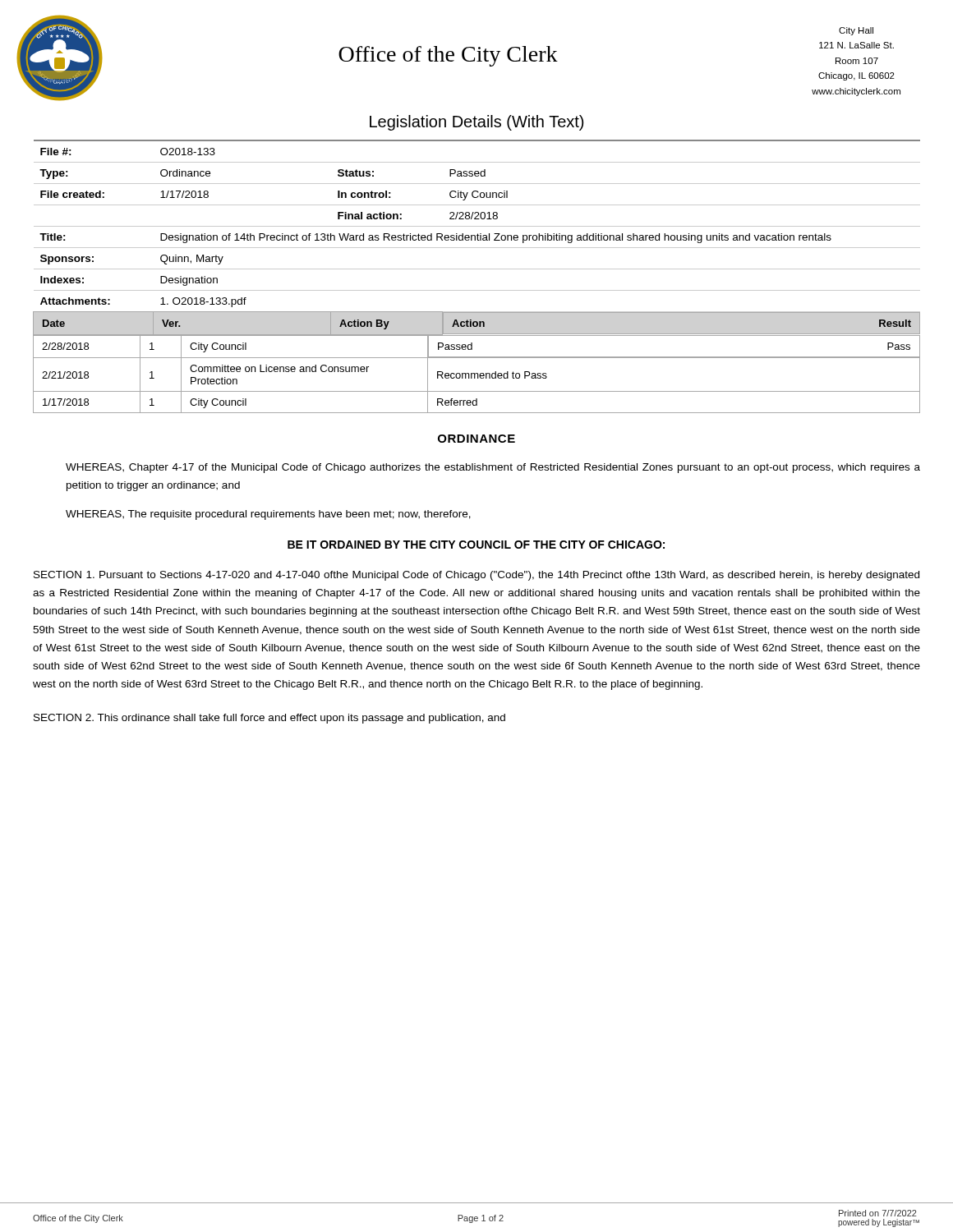Image resolution: width=953 pixels, height=1232 pixels.
Task: Locate the text block containing "SECTION 2. This ordinance shall"
Action: tap(269, 717)
